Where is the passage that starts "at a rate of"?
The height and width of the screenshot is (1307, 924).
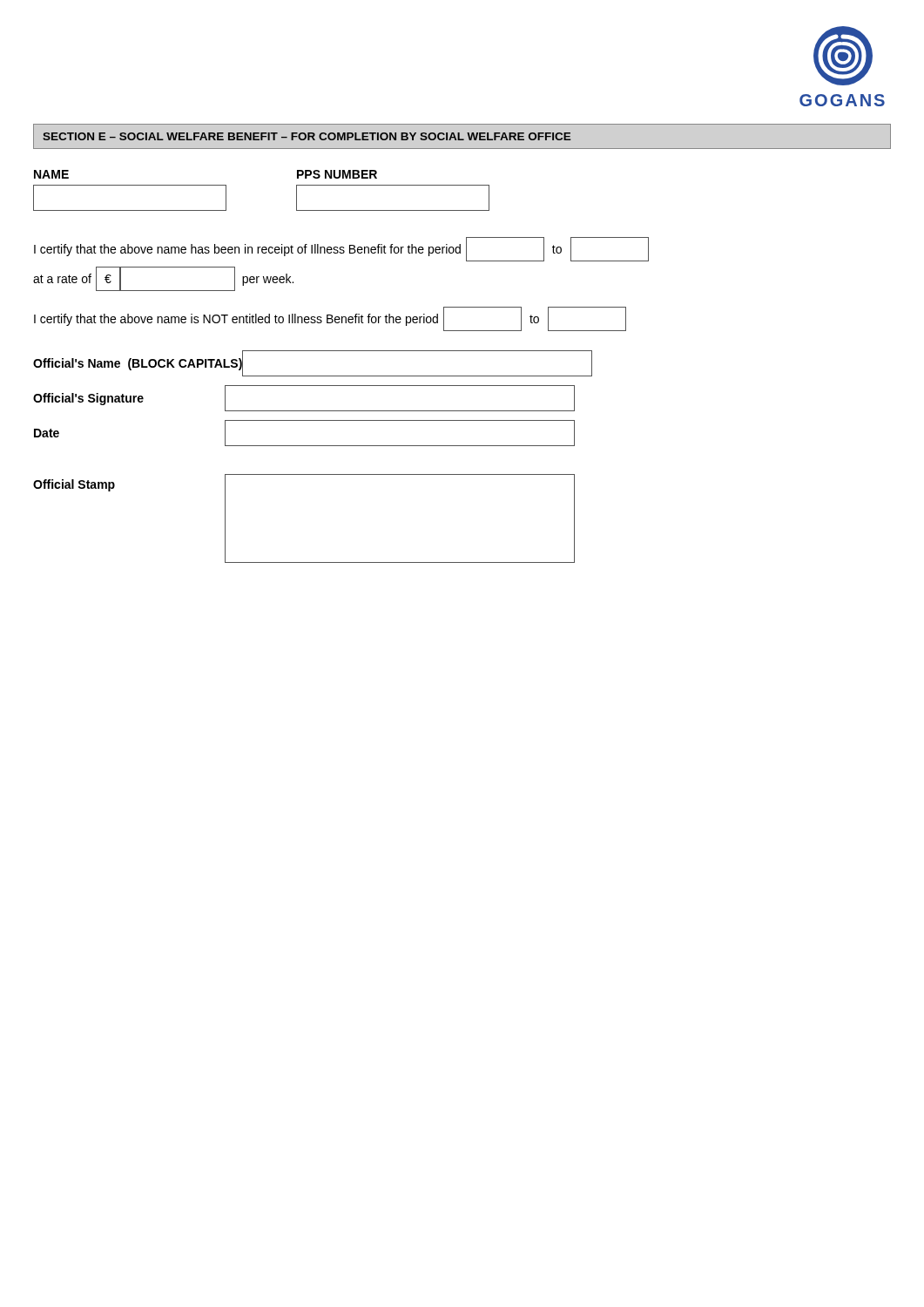click(x=164, y=279)
